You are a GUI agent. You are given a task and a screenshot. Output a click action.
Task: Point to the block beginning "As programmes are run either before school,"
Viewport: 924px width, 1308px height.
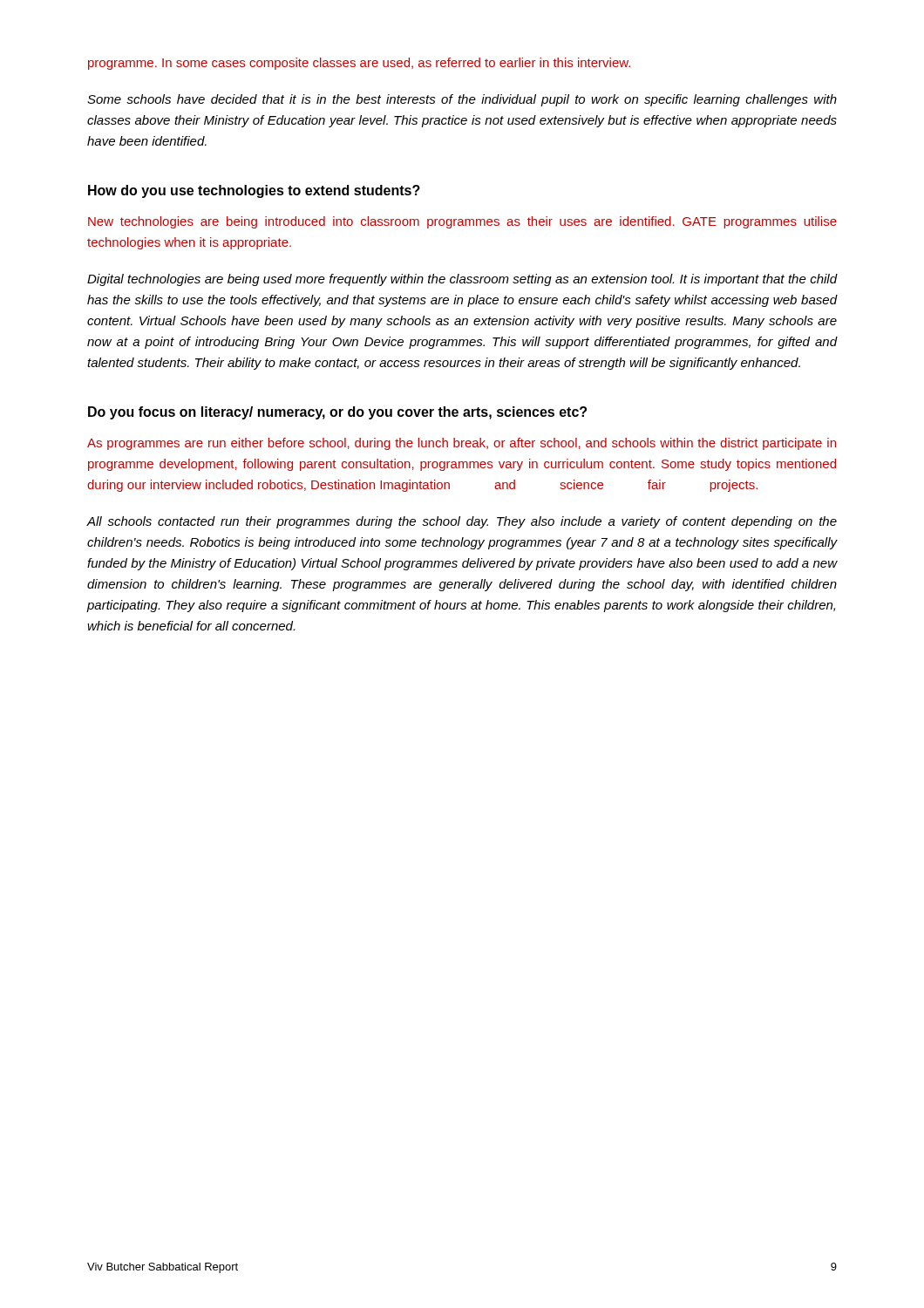pos(462,463)
